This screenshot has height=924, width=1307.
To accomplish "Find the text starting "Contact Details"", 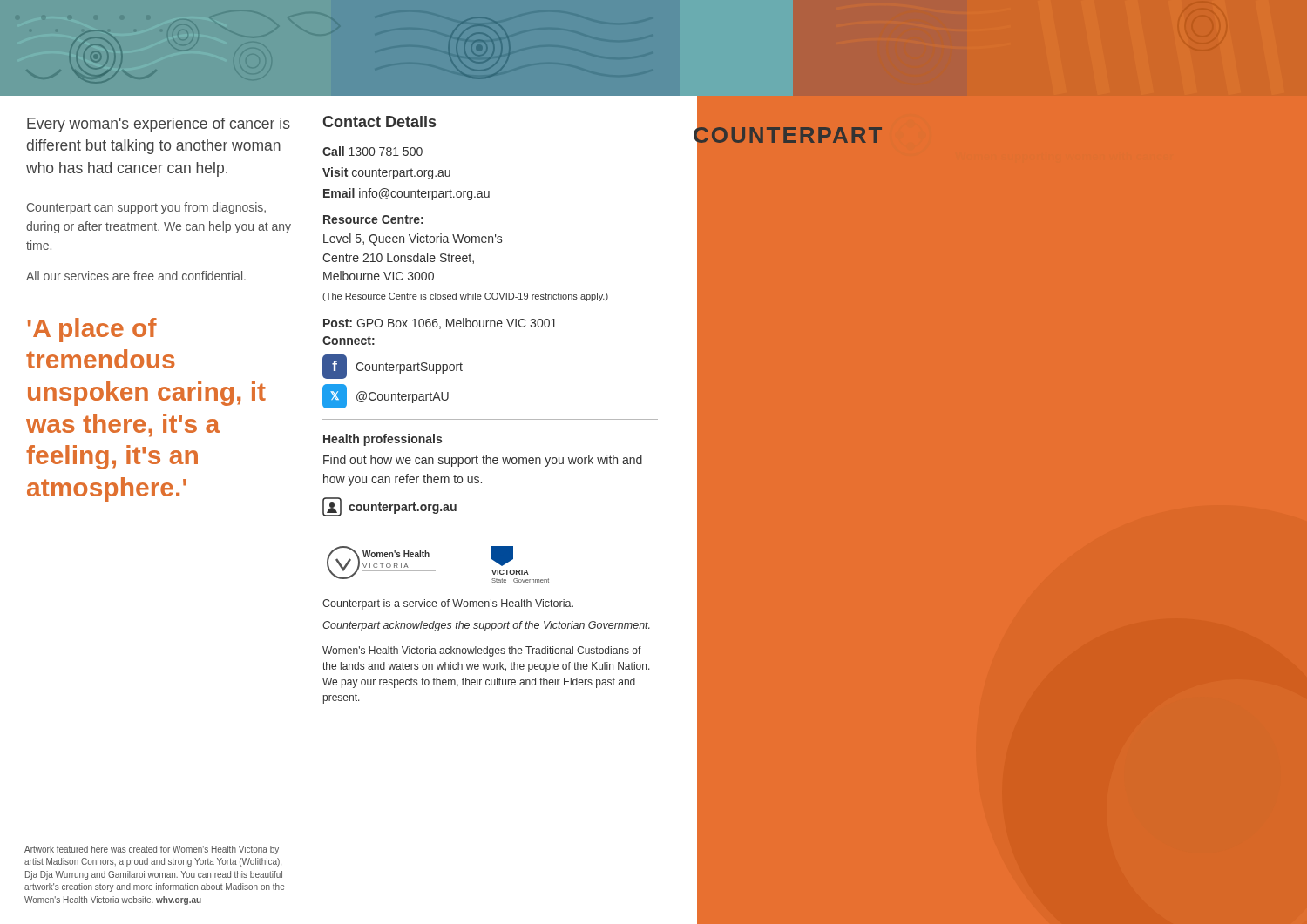I will [379, 122].
